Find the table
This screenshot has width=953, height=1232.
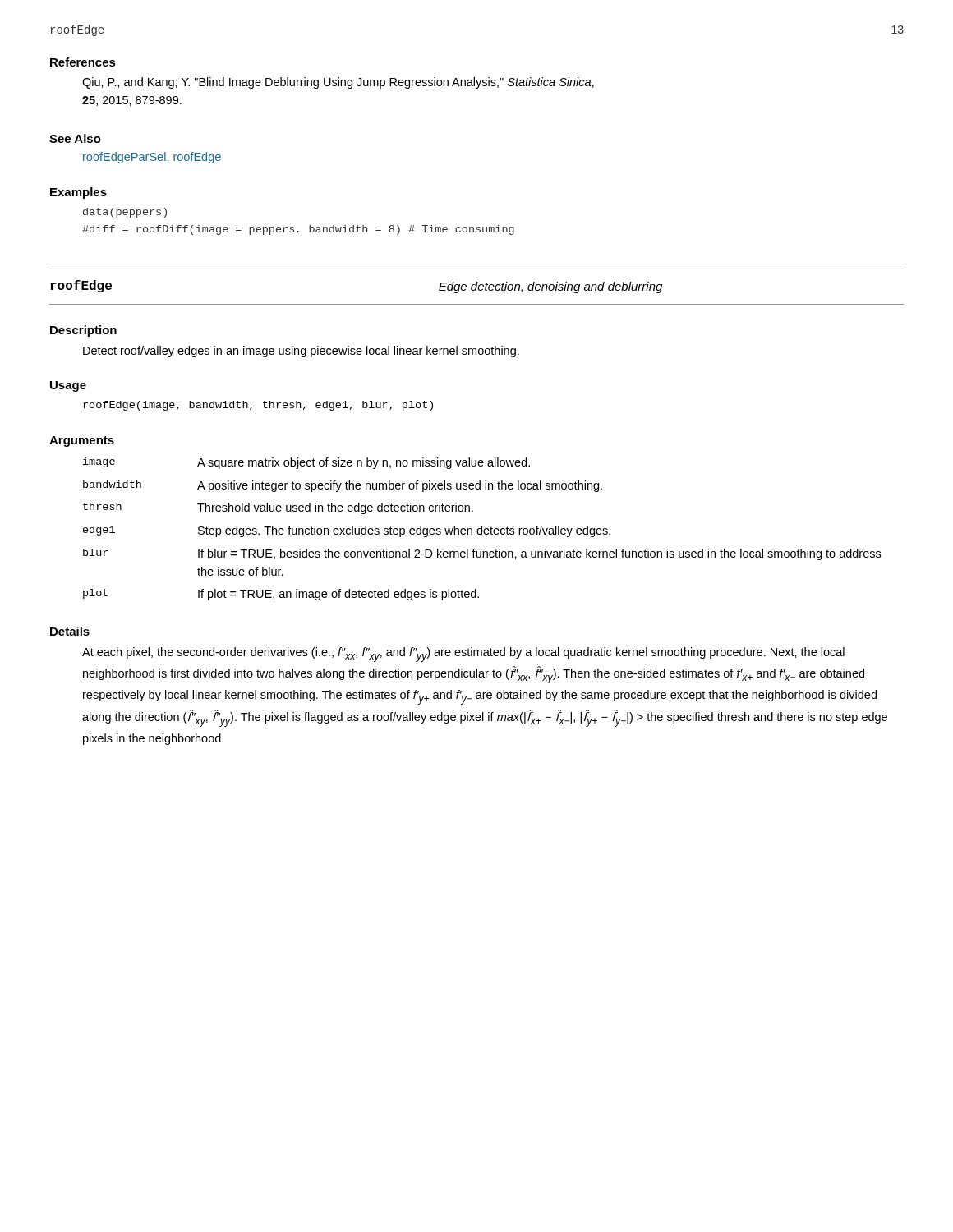pyautogui.click(x=493, y=529)
